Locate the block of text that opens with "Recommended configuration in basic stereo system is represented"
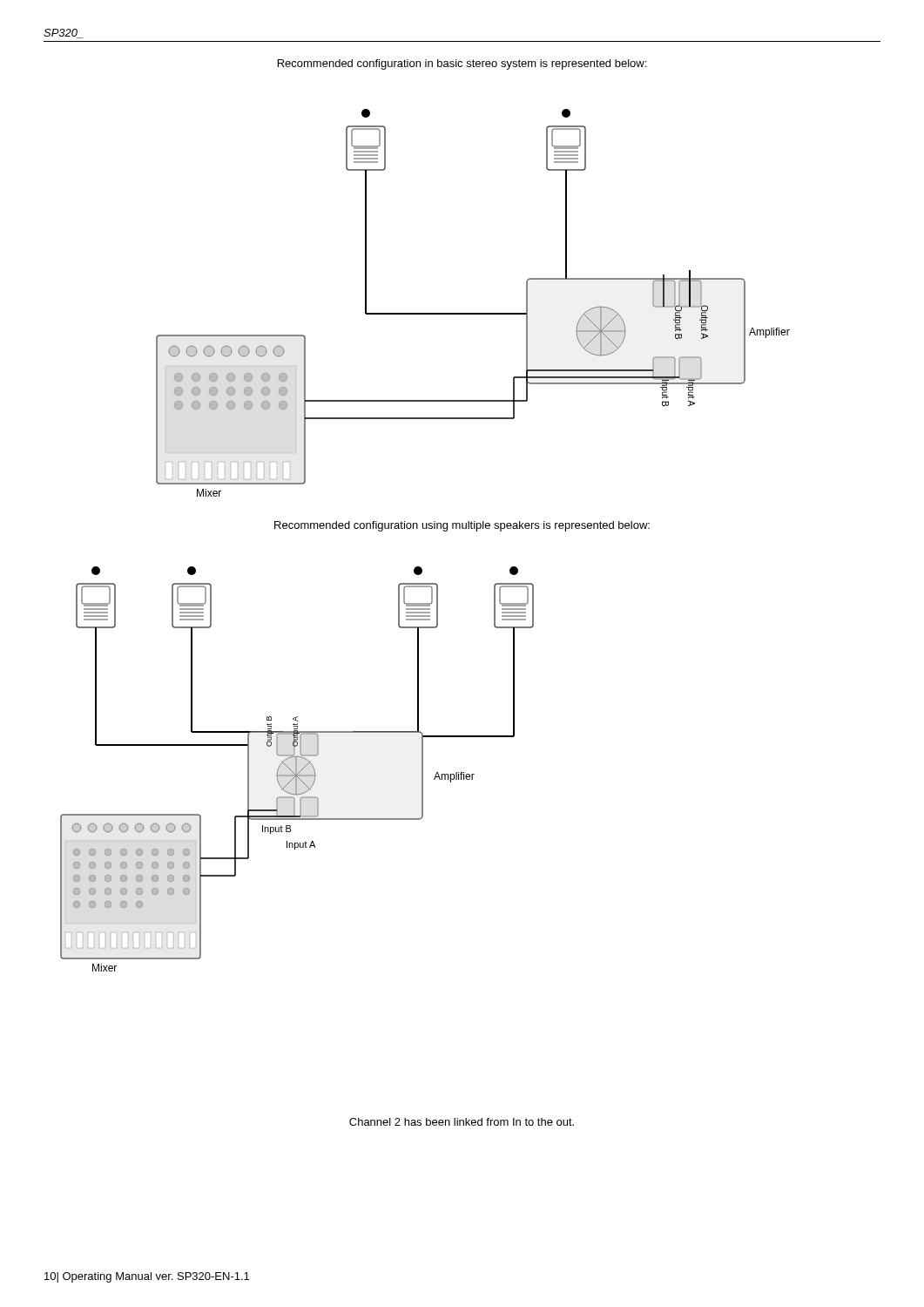Viewport: 924px width, 1307px height. [462, 63]
